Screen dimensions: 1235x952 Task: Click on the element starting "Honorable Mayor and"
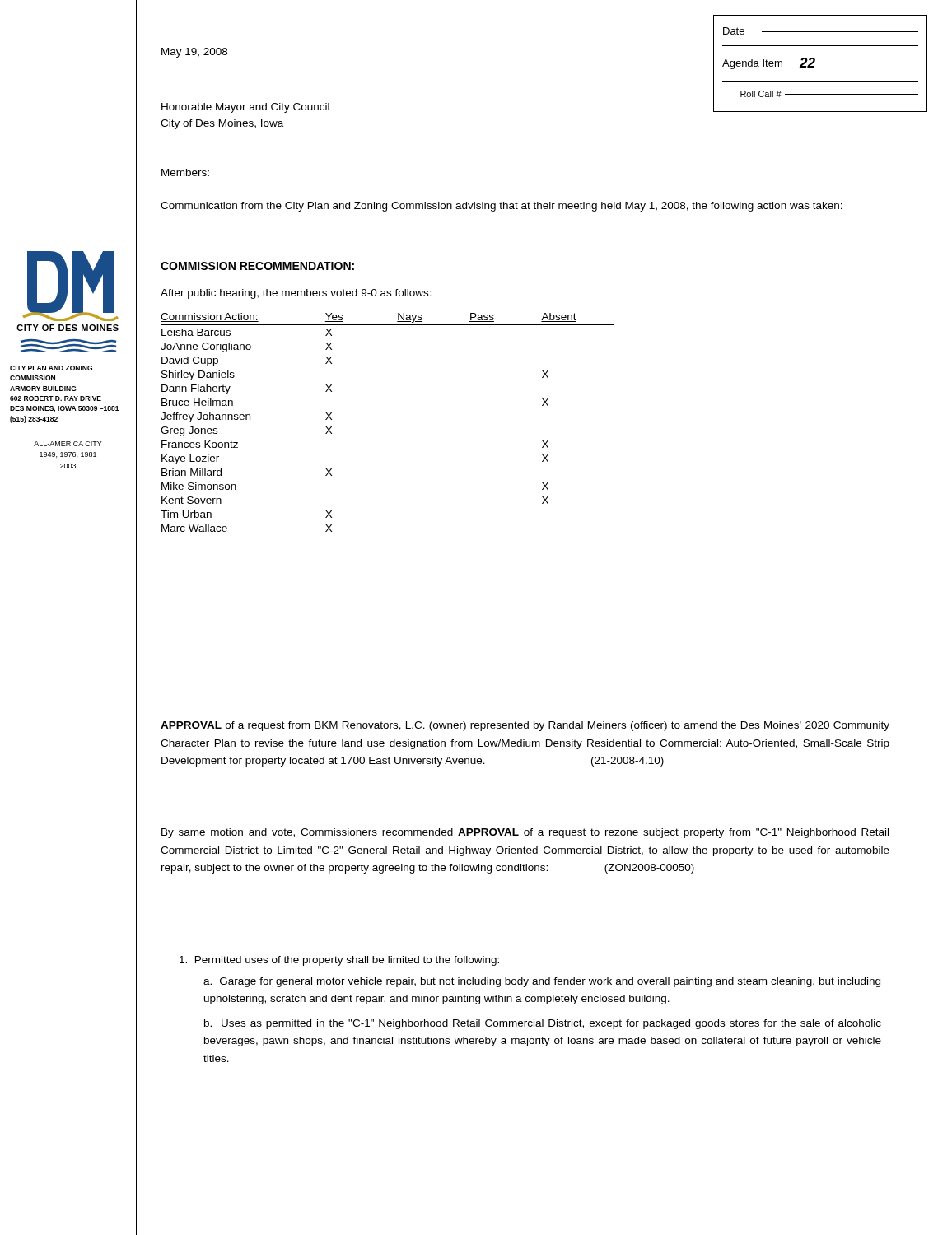pos(245,115)
